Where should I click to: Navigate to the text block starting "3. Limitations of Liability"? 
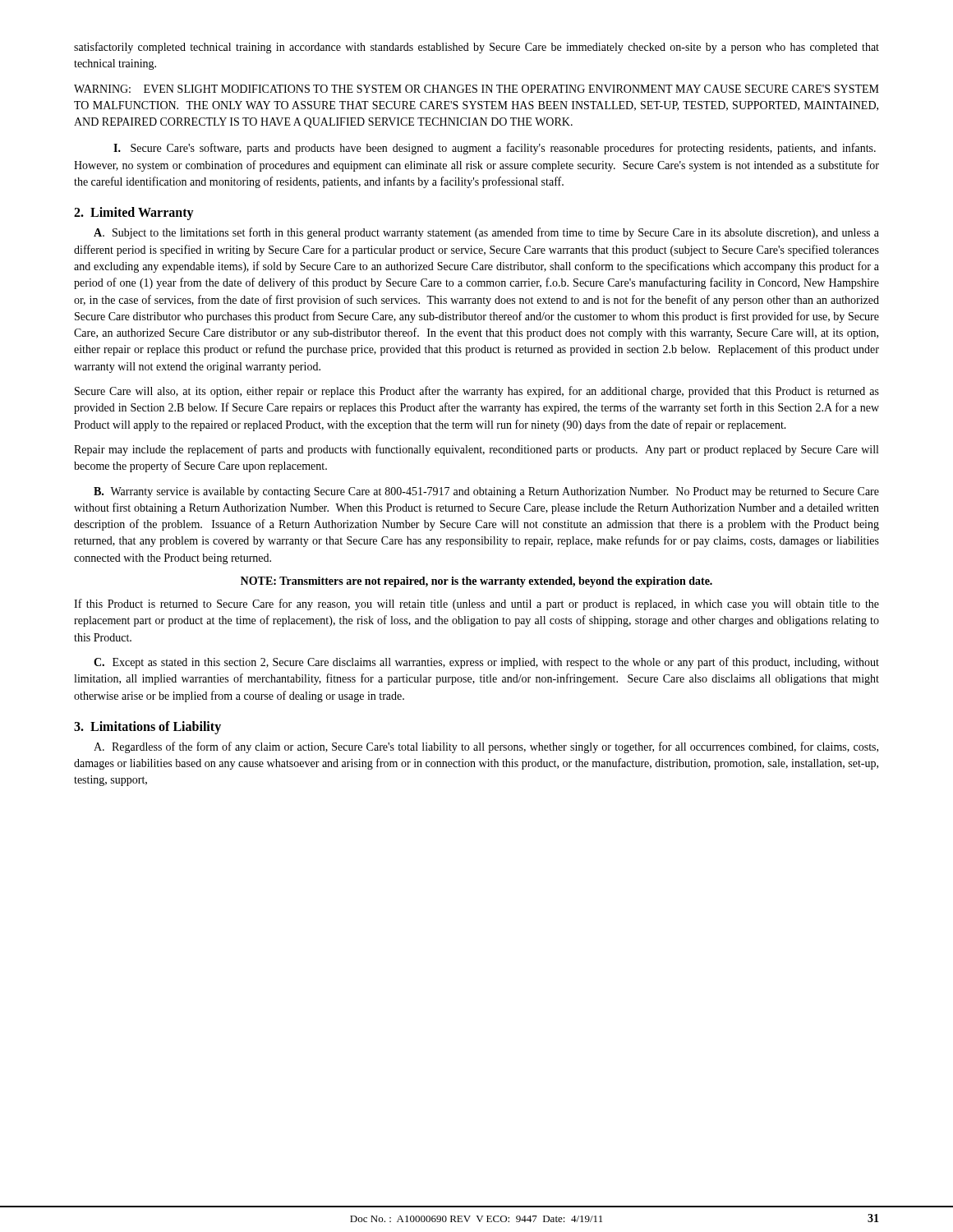[148, 726]
